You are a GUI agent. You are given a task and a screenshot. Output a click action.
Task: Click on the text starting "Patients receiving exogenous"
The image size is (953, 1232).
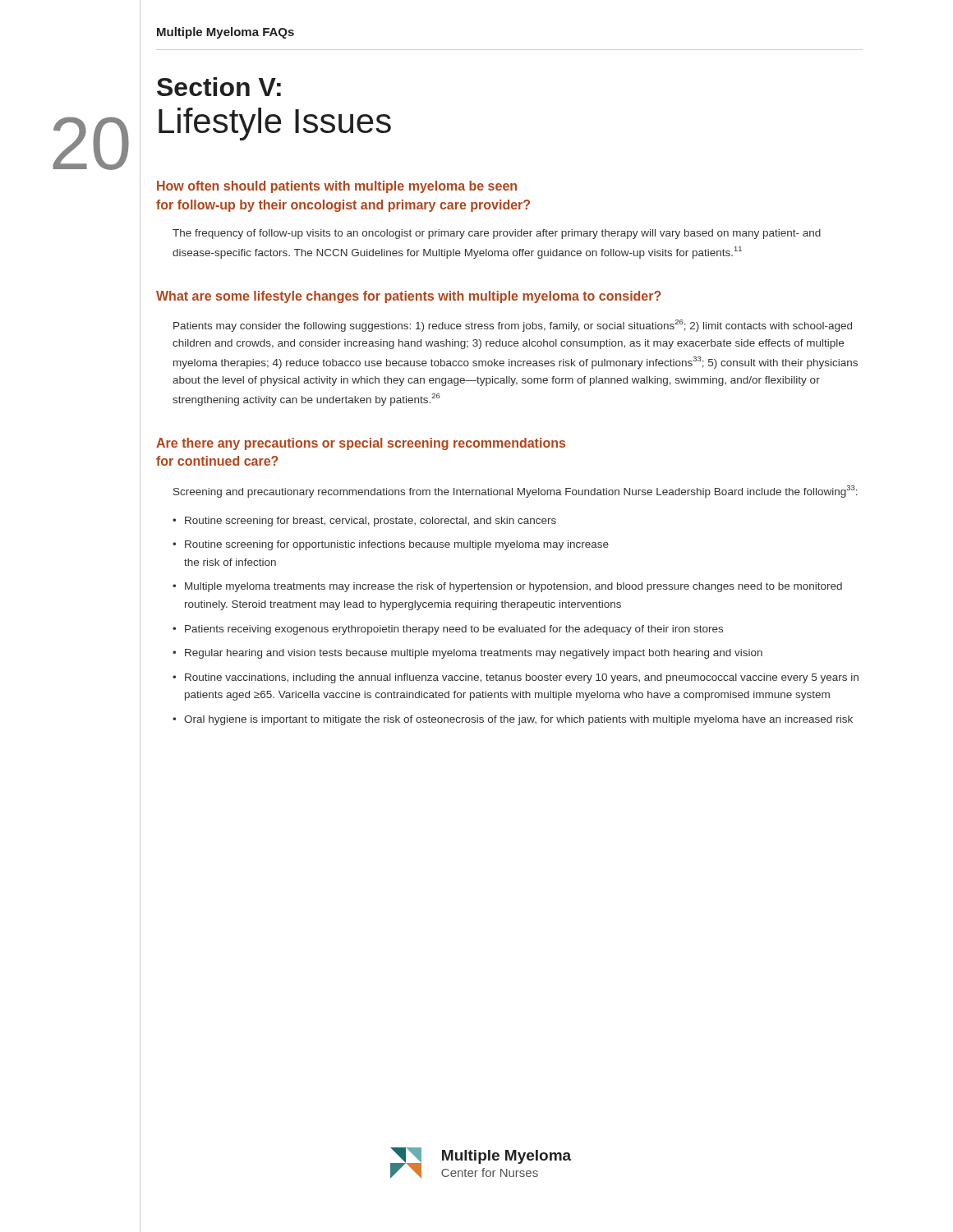tap(454, 628)
